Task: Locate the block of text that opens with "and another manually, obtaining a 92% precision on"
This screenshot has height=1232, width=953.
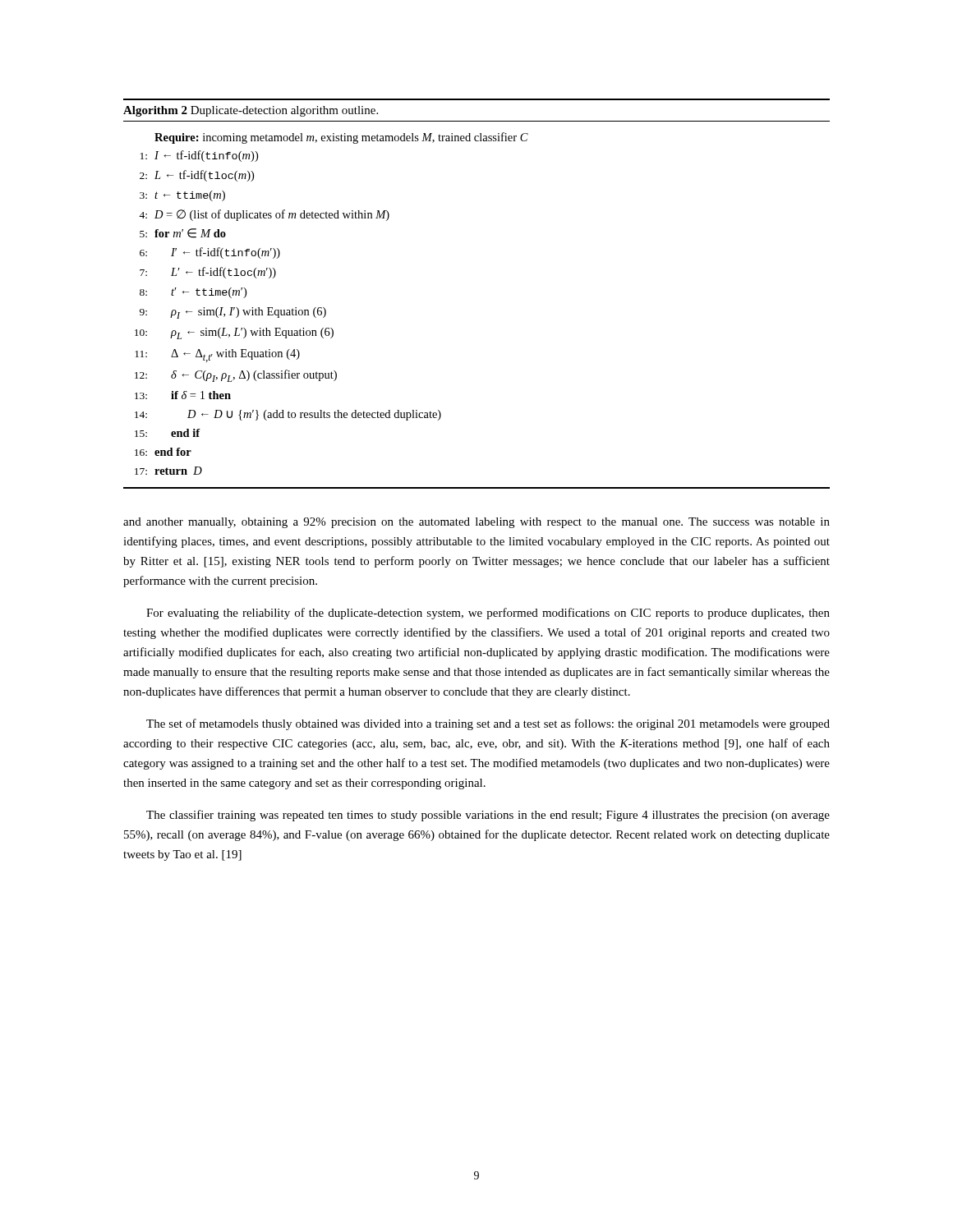Action: (476, 551)
